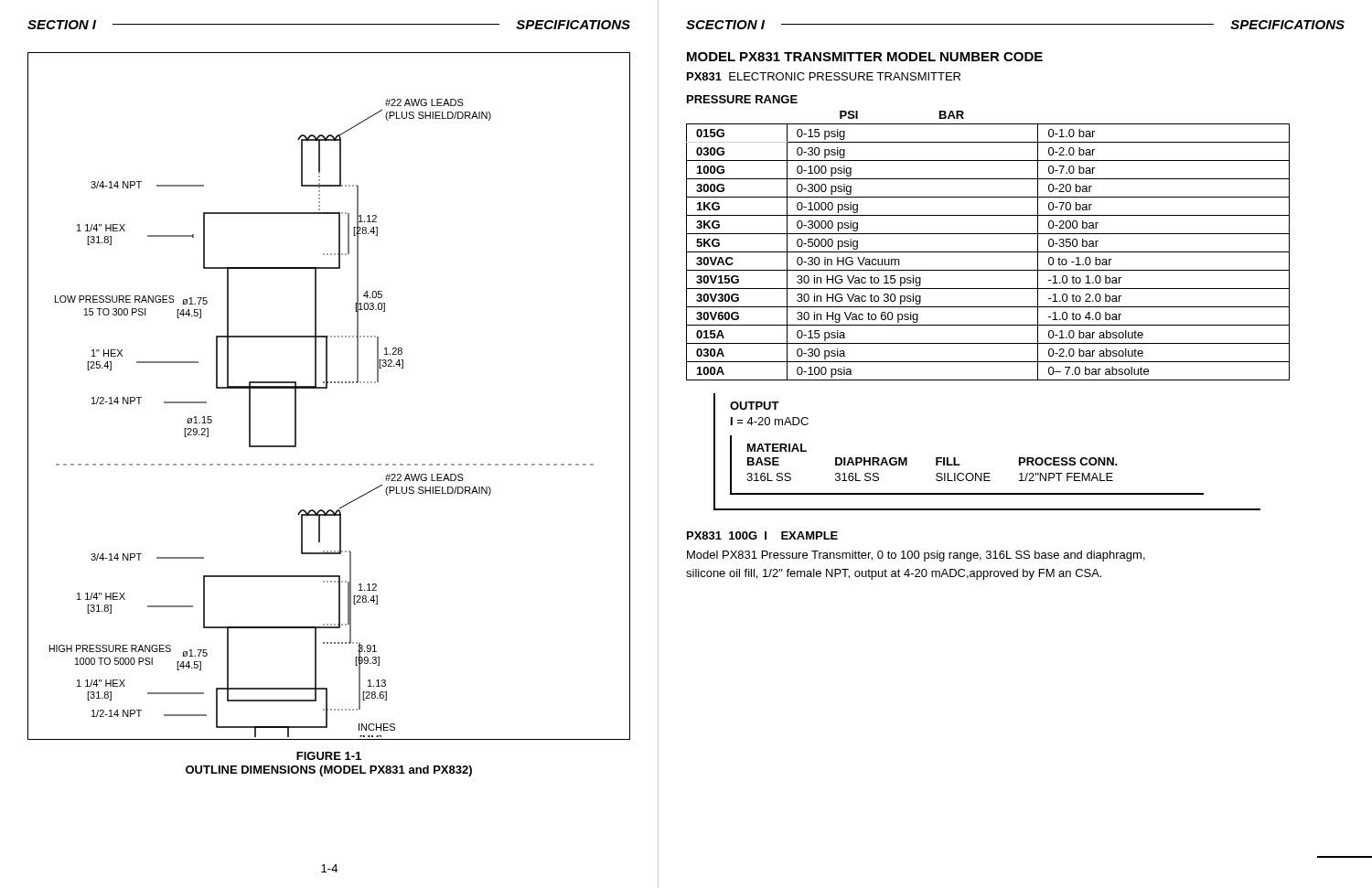Screen dimensions: 888x1372
Task: Select the table that reads "0-70 bar"
Action: 1015,236
